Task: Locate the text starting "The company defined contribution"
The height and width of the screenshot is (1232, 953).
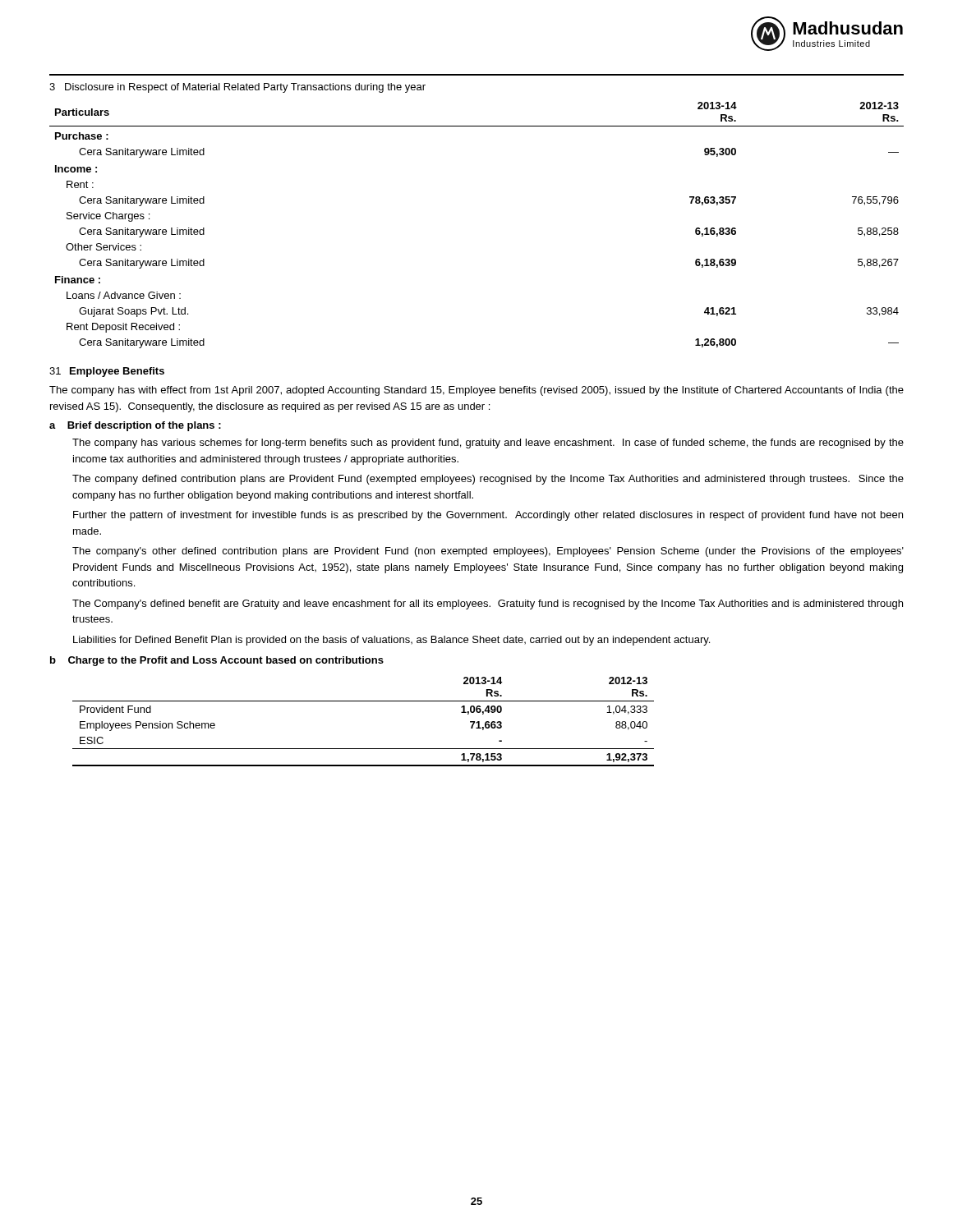Action: [x=488, y=486]
